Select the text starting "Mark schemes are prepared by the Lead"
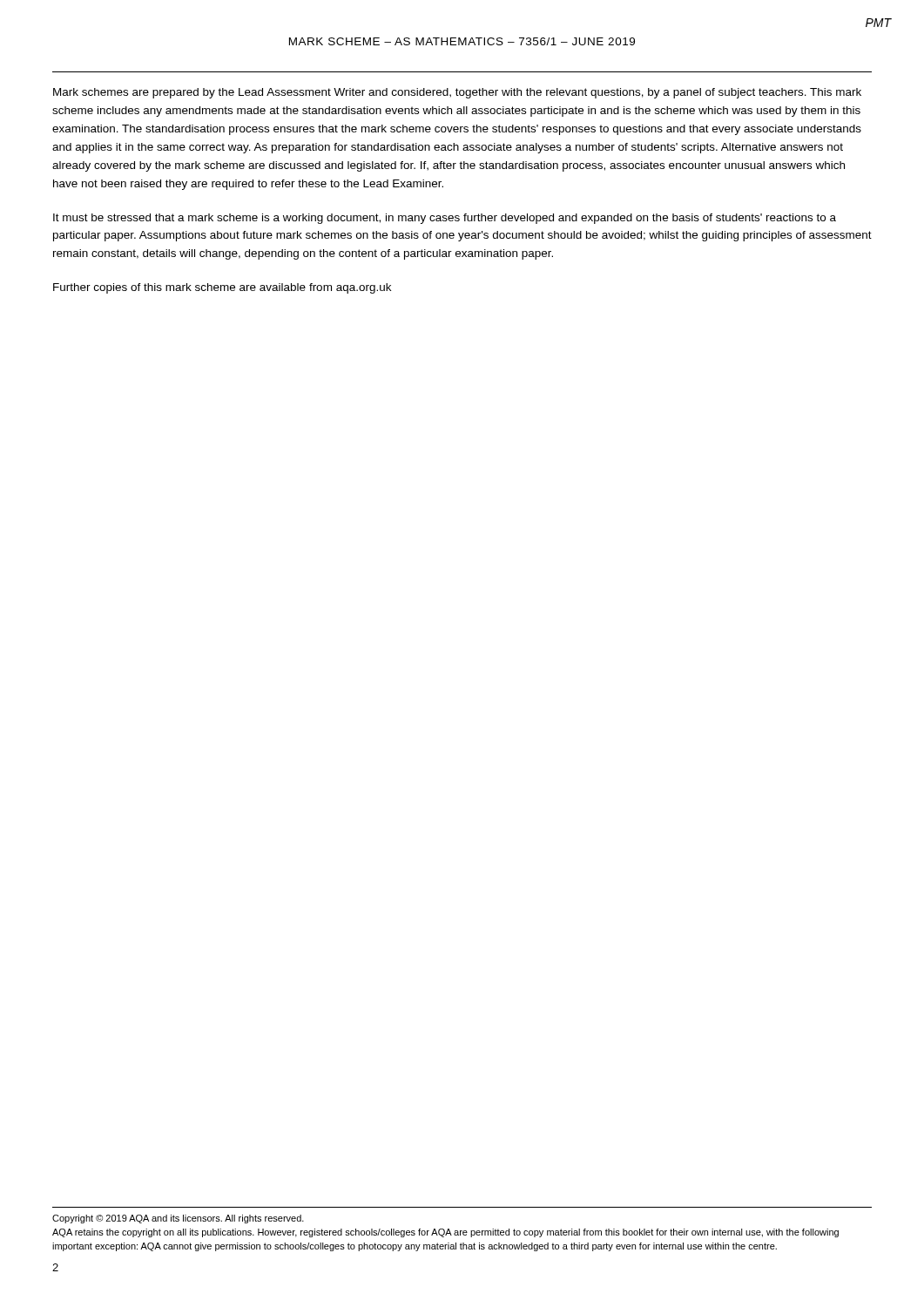This screenshot has height=1307, width=924. [462, 138]
